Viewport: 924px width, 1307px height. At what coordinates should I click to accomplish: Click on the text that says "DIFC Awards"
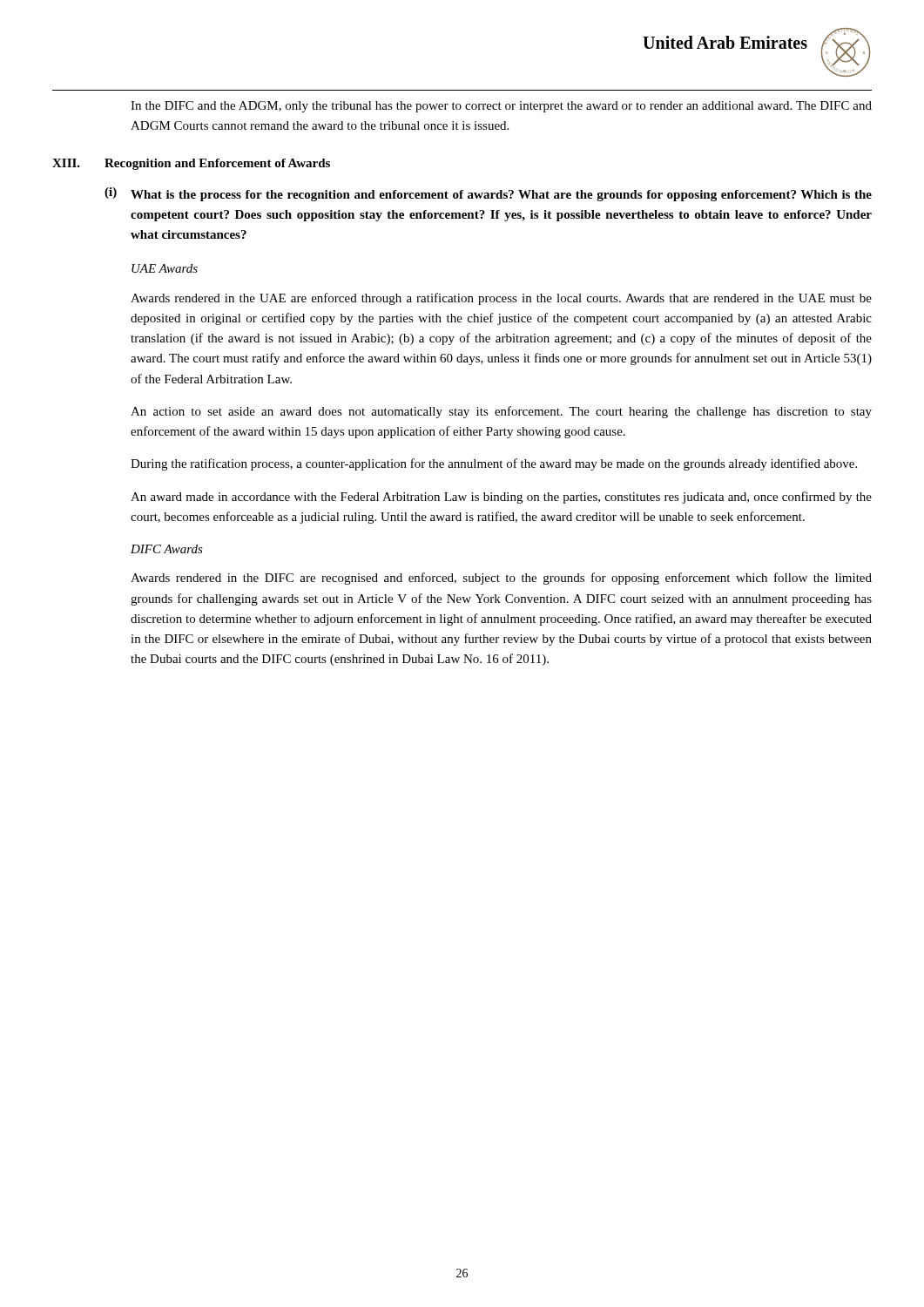[x=167, y=549]
